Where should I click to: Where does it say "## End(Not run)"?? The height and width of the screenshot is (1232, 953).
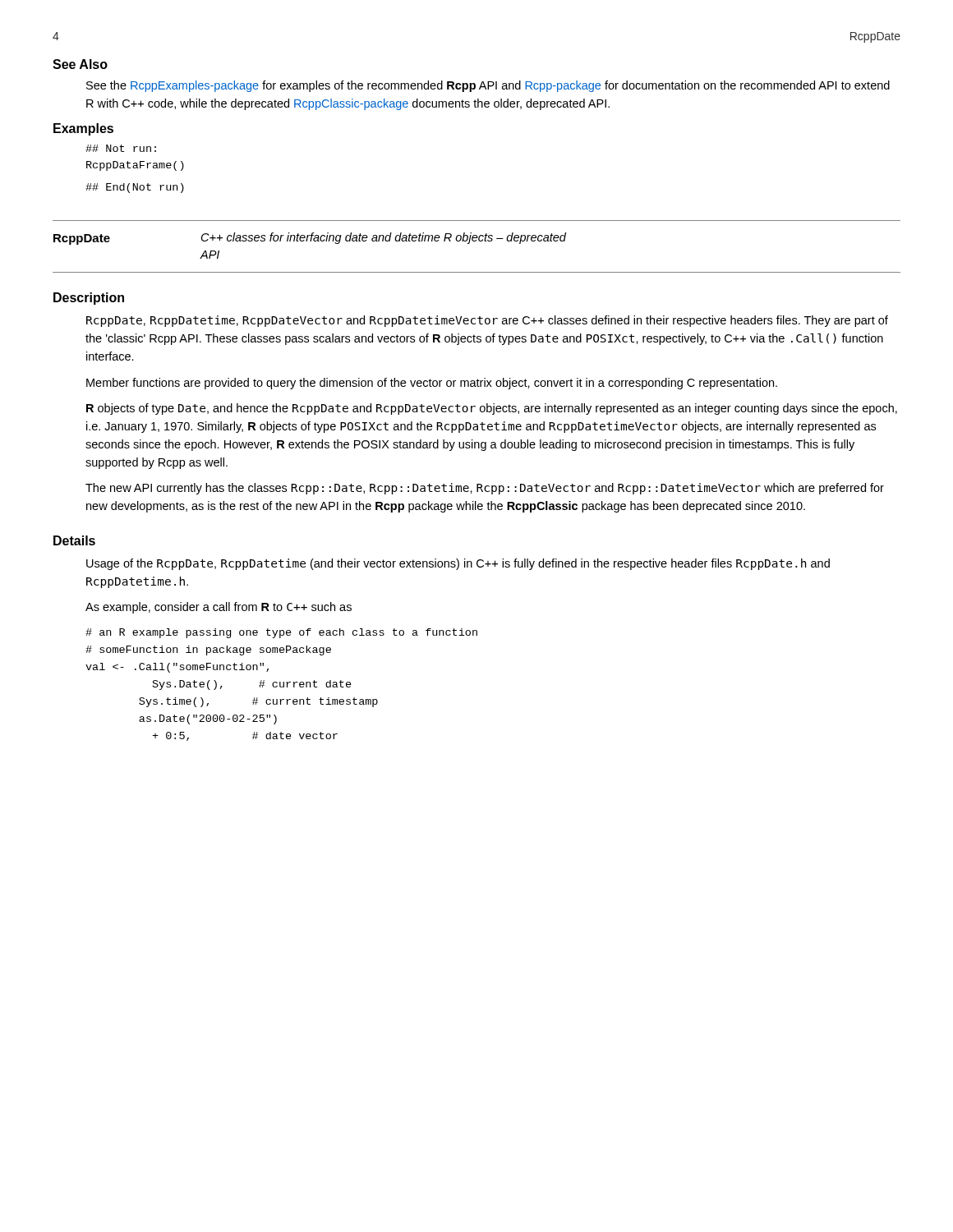click(135, 188)
